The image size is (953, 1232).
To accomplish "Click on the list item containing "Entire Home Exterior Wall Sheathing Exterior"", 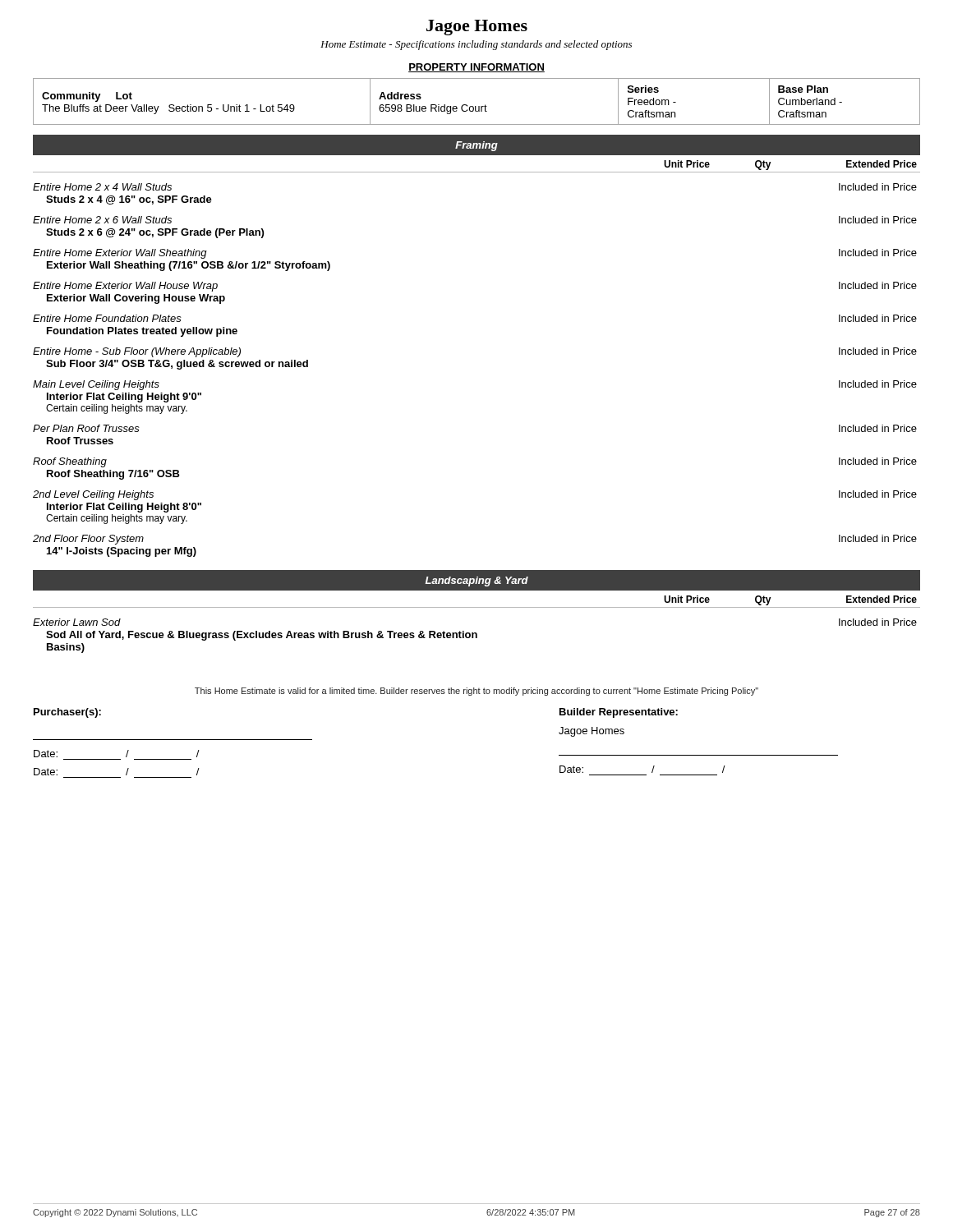I will pos(114,253).
